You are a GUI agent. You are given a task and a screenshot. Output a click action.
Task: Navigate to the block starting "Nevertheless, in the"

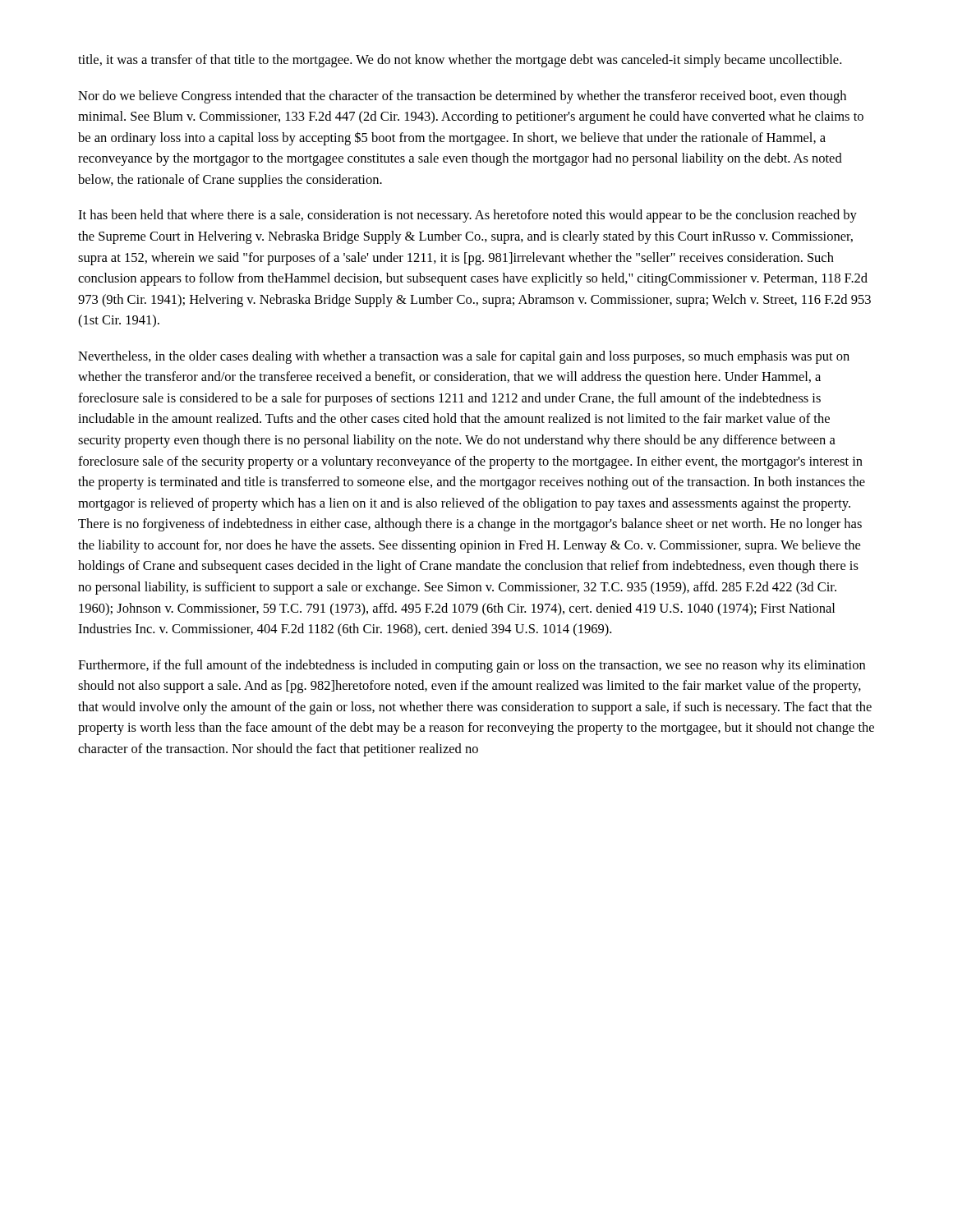472,492
